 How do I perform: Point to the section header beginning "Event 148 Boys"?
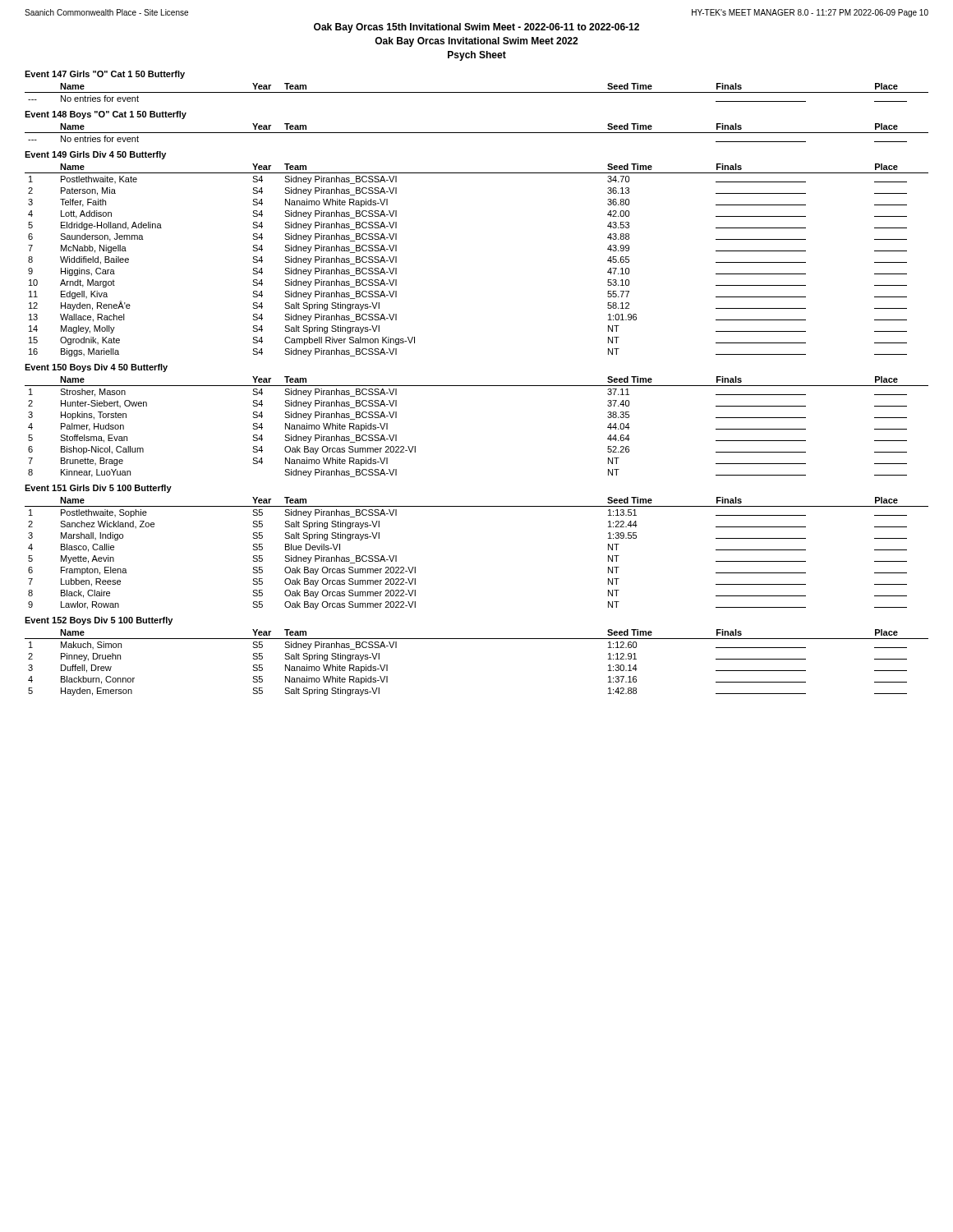pyautogui.click(x=106, y=114)
